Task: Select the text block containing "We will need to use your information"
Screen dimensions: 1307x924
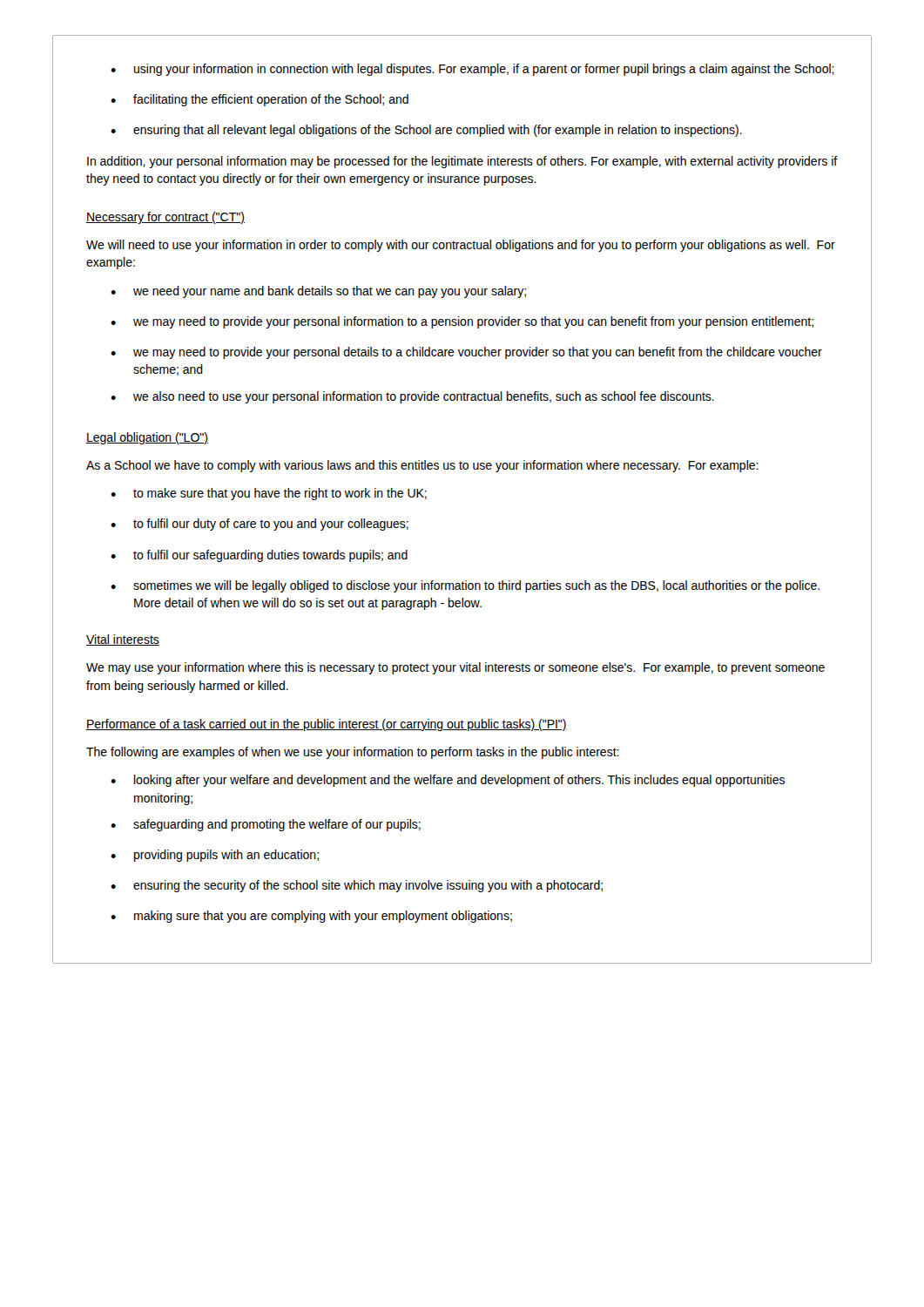Action: (x=461, y=254)
